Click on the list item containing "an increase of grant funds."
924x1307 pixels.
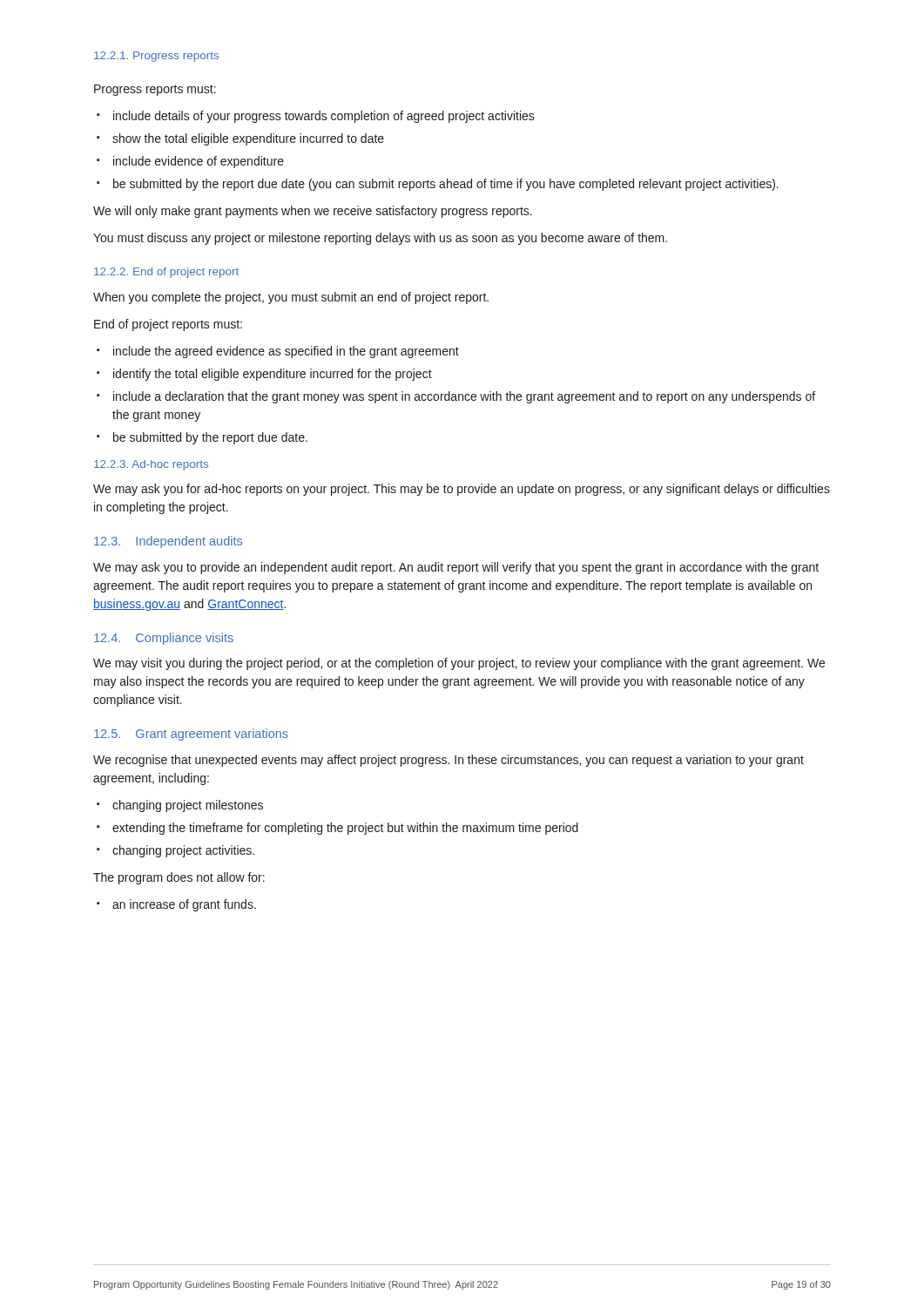click(176, 905)
